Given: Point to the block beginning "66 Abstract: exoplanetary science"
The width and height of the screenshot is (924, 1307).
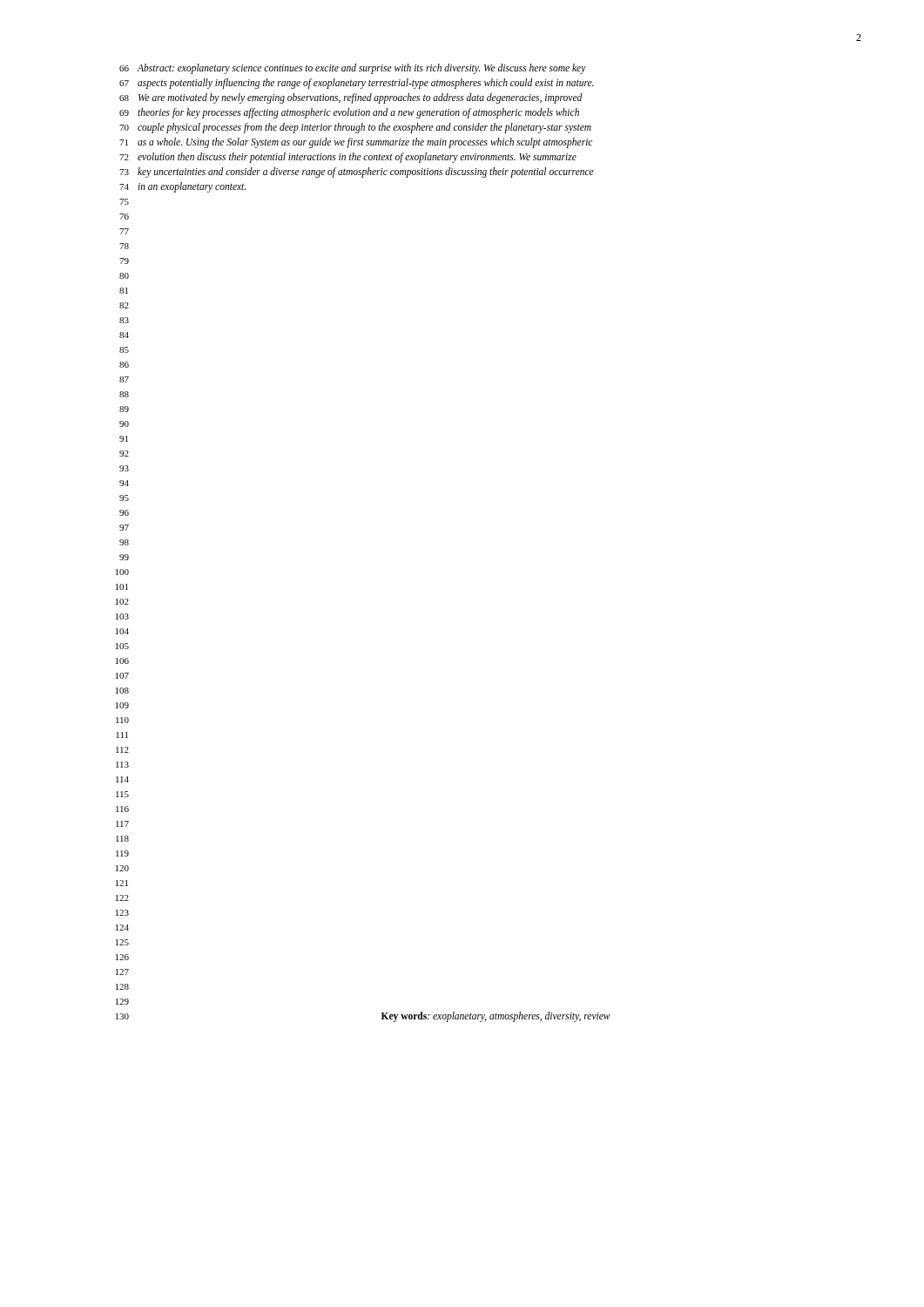Looking at the screenshot, I should (353, 69).
